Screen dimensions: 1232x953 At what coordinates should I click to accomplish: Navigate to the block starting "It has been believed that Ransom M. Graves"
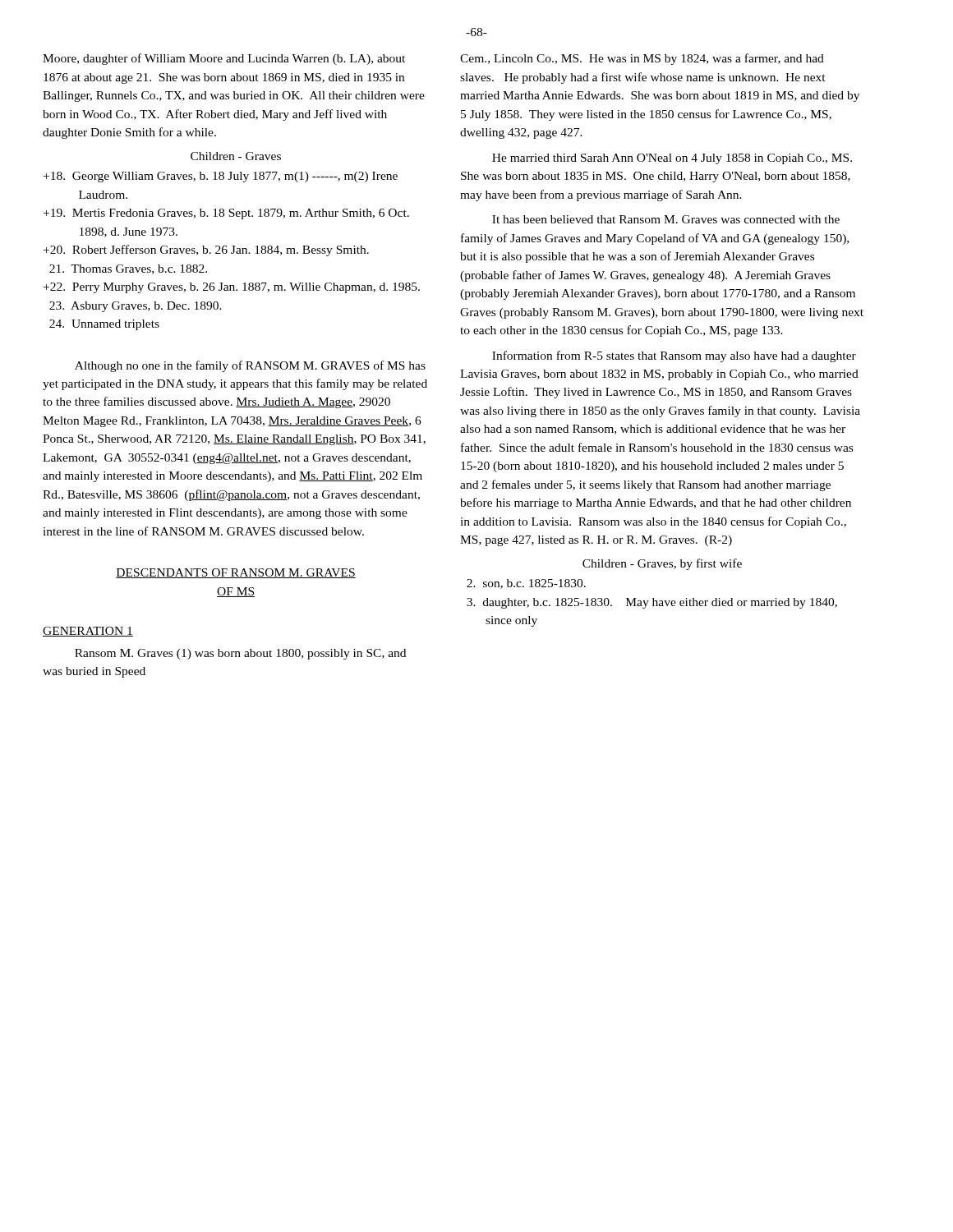coord(662,274)
